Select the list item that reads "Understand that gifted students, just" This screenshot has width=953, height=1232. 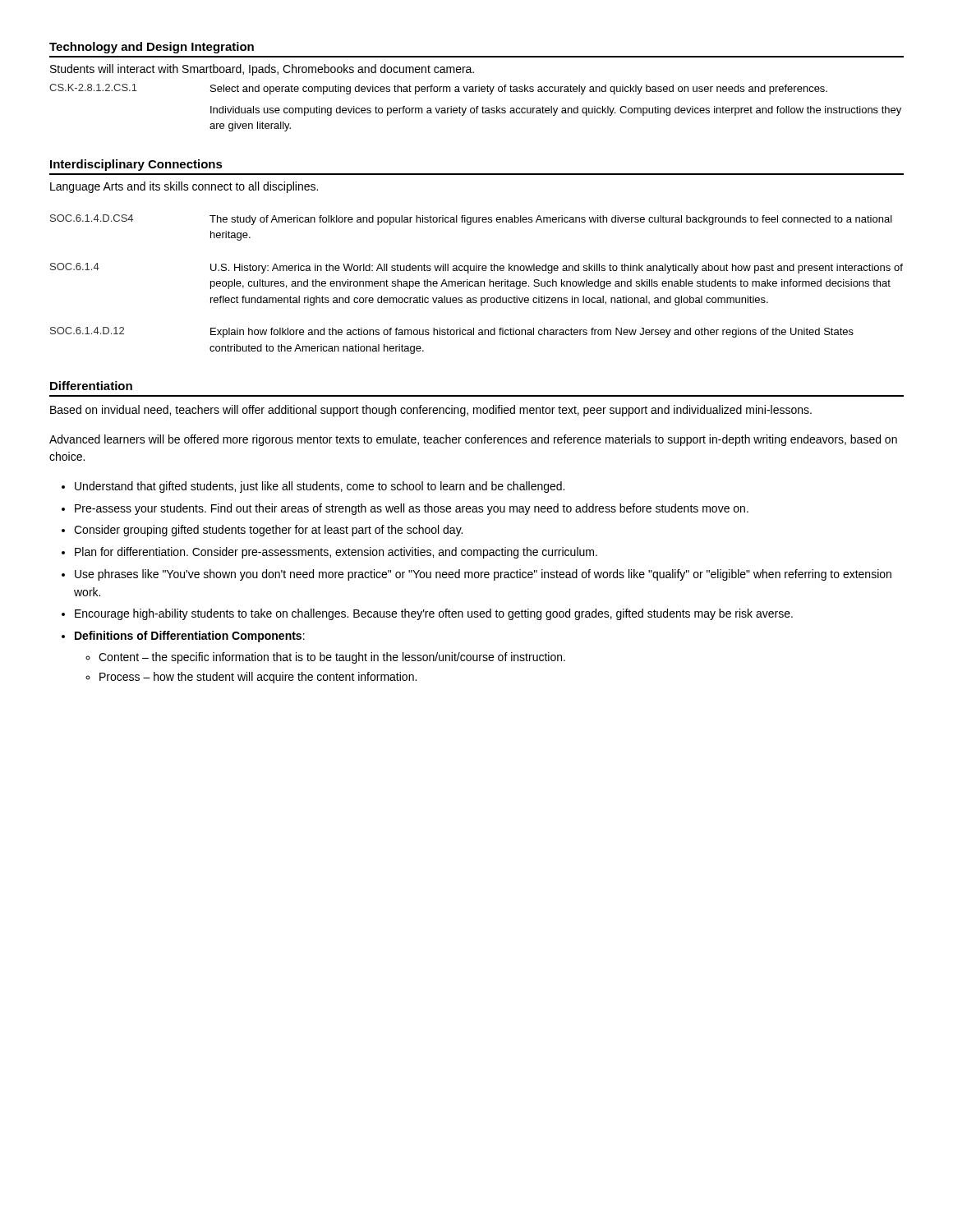(x=489, y=487)
